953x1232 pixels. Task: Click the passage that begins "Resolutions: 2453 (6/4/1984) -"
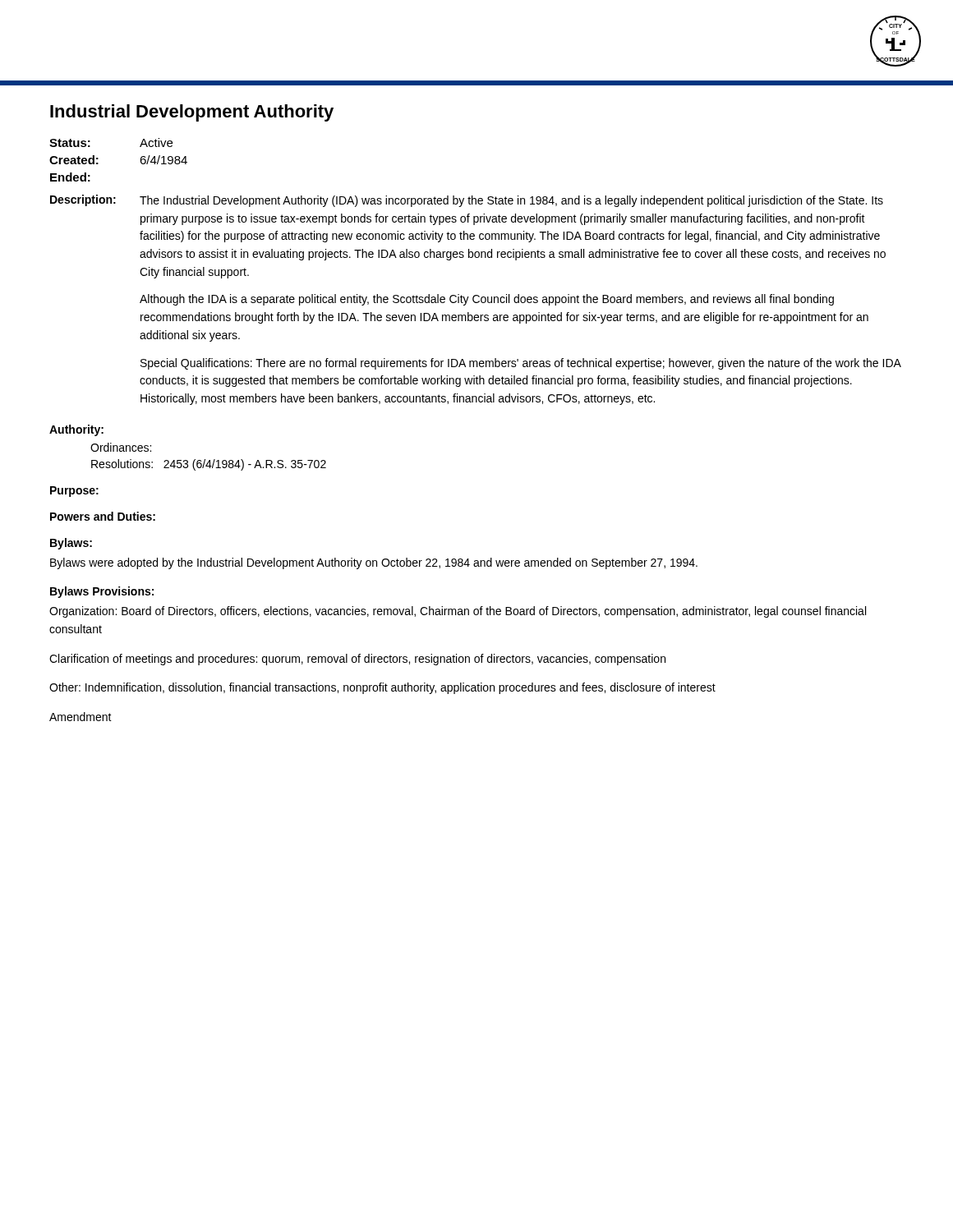[x=208, y=464]
